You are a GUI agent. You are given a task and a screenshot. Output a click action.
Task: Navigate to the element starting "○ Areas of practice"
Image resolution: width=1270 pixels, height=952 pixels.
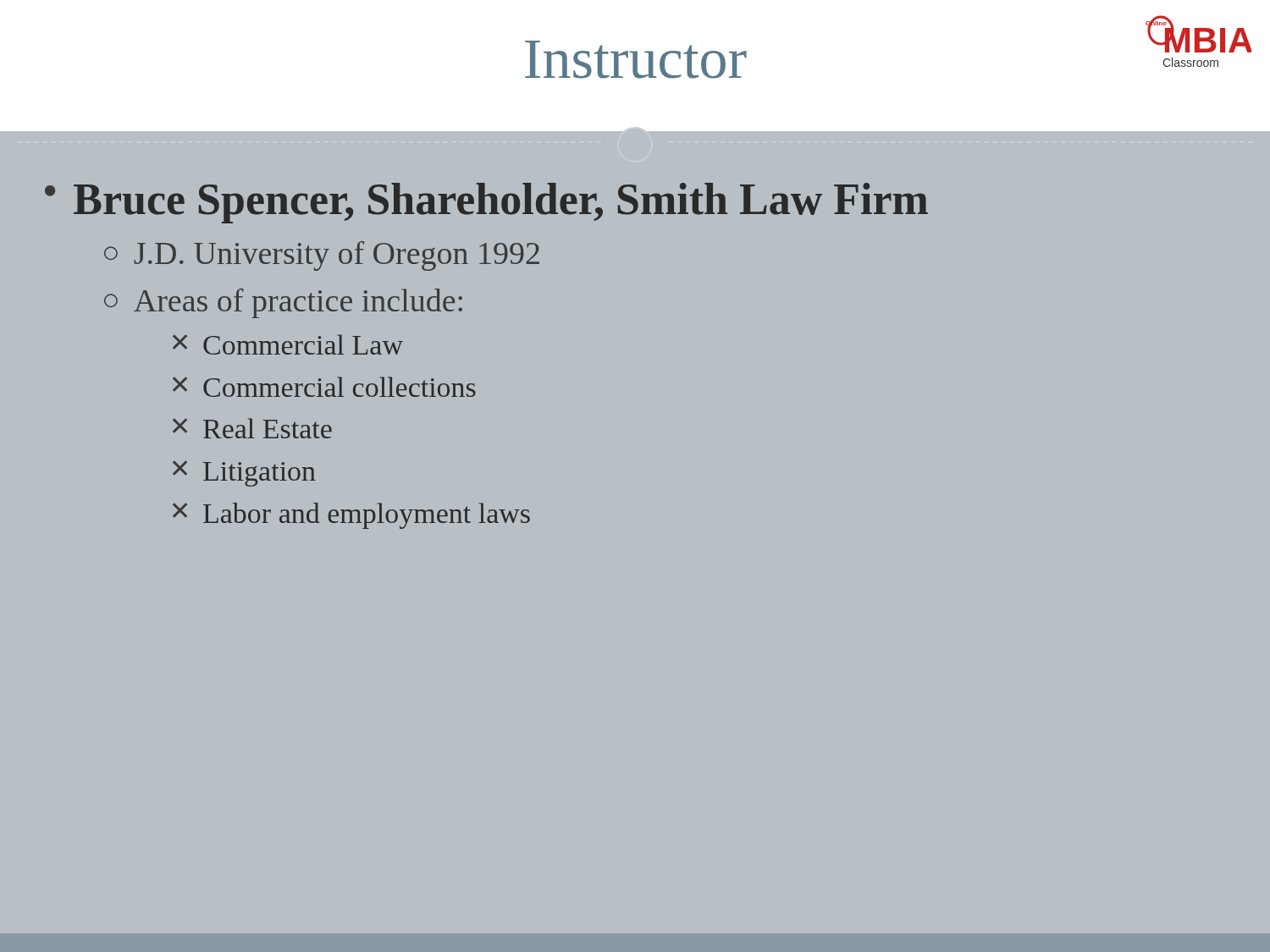[283, 301]
